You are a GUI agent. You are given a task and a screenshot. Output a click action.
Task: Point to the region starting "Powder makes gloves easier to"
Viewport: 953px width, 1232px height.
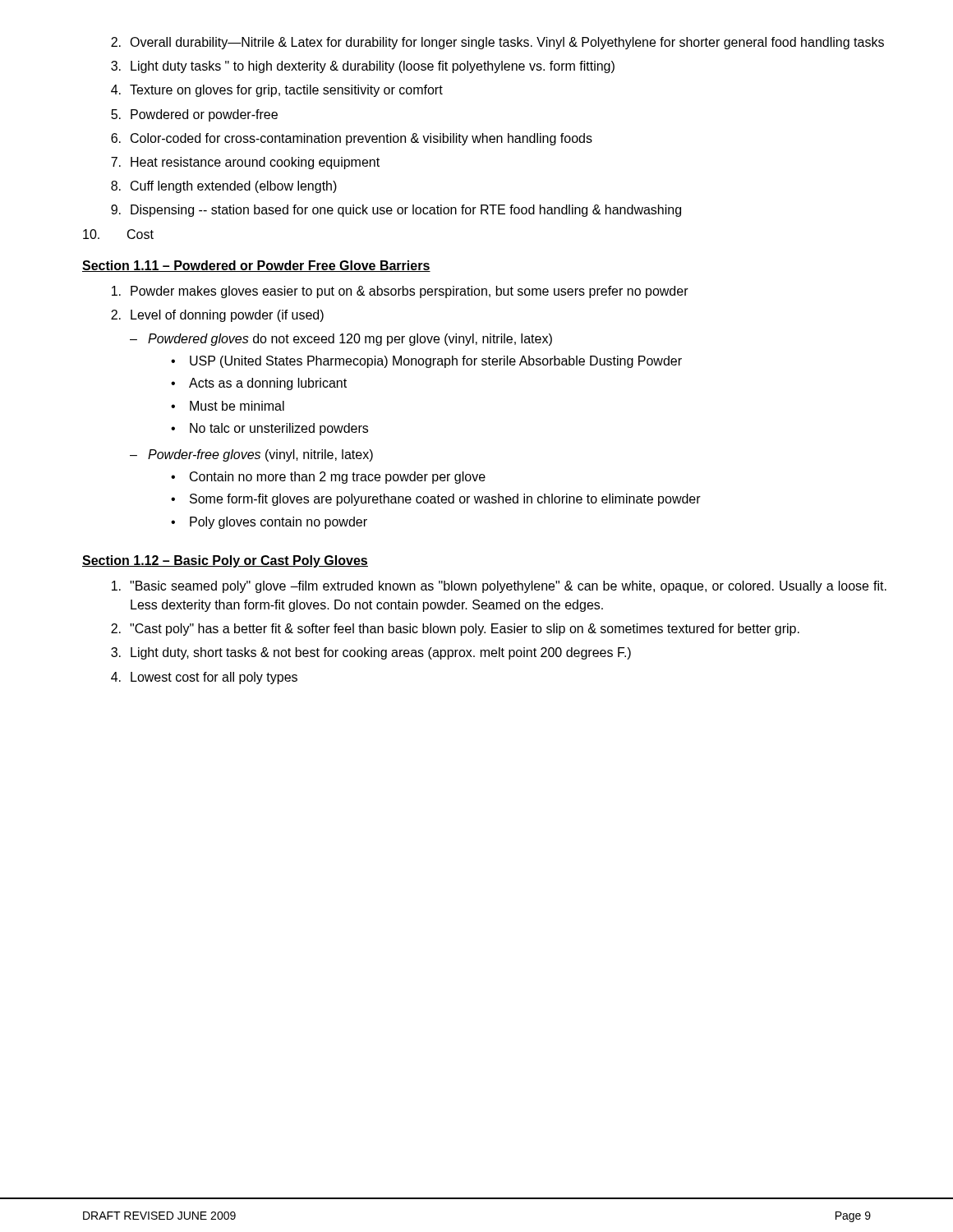point(485,291)
